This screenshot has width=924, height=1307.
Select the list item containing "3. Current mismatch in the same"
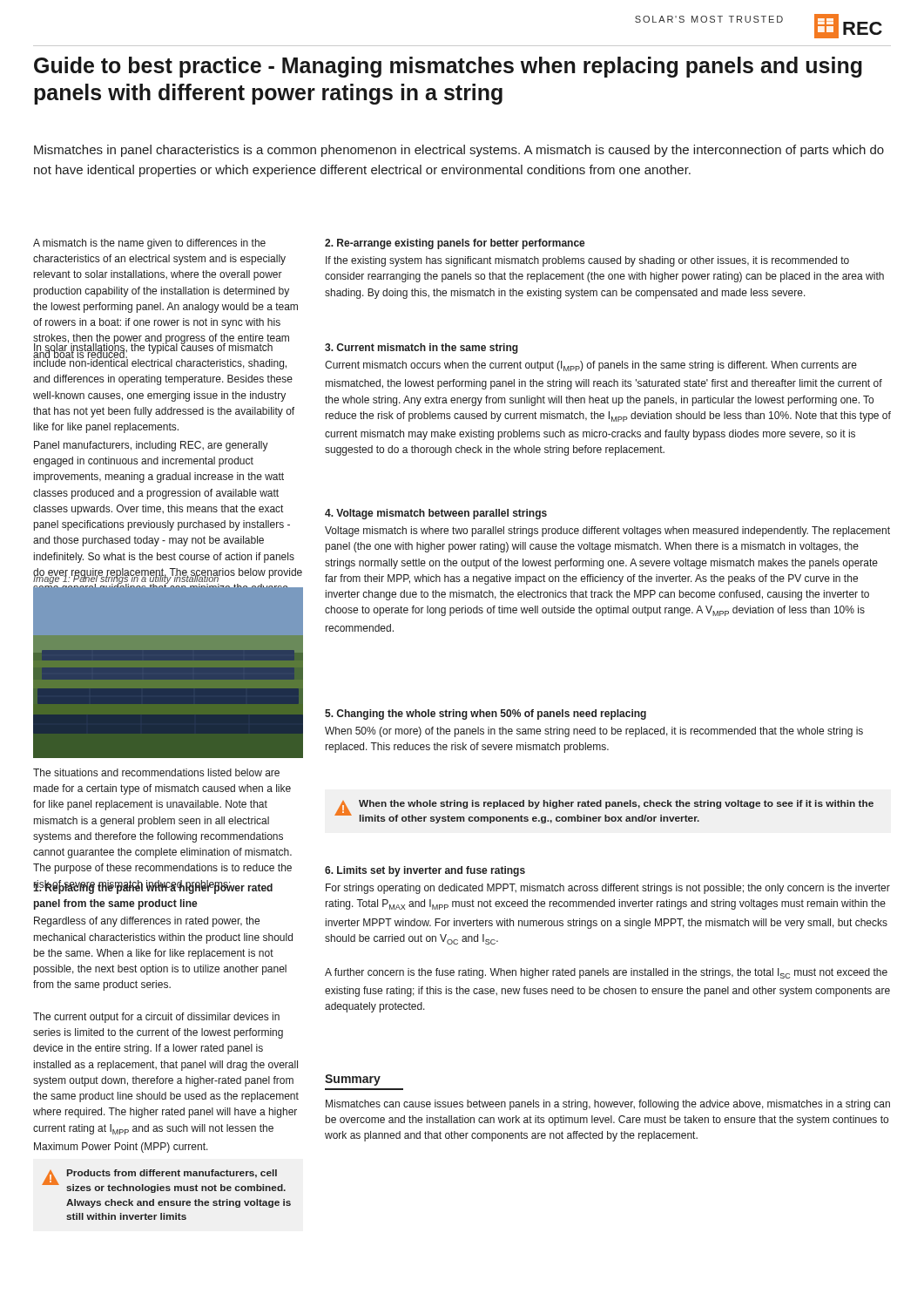pos(608,399)
